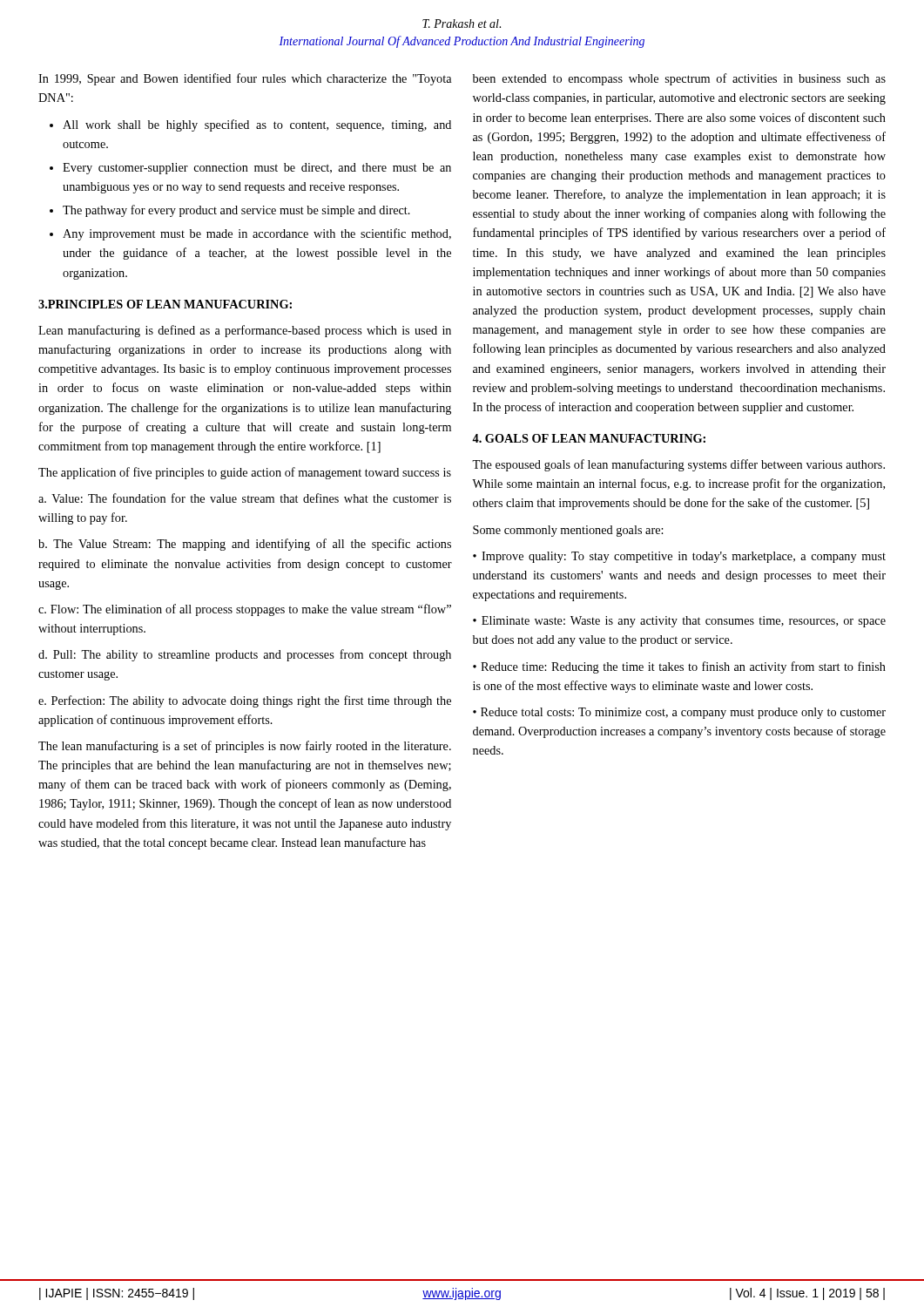
Task: Navigate to the element starting "Any improvement must"
Action: pyautogui.click(x=257, y=253)
